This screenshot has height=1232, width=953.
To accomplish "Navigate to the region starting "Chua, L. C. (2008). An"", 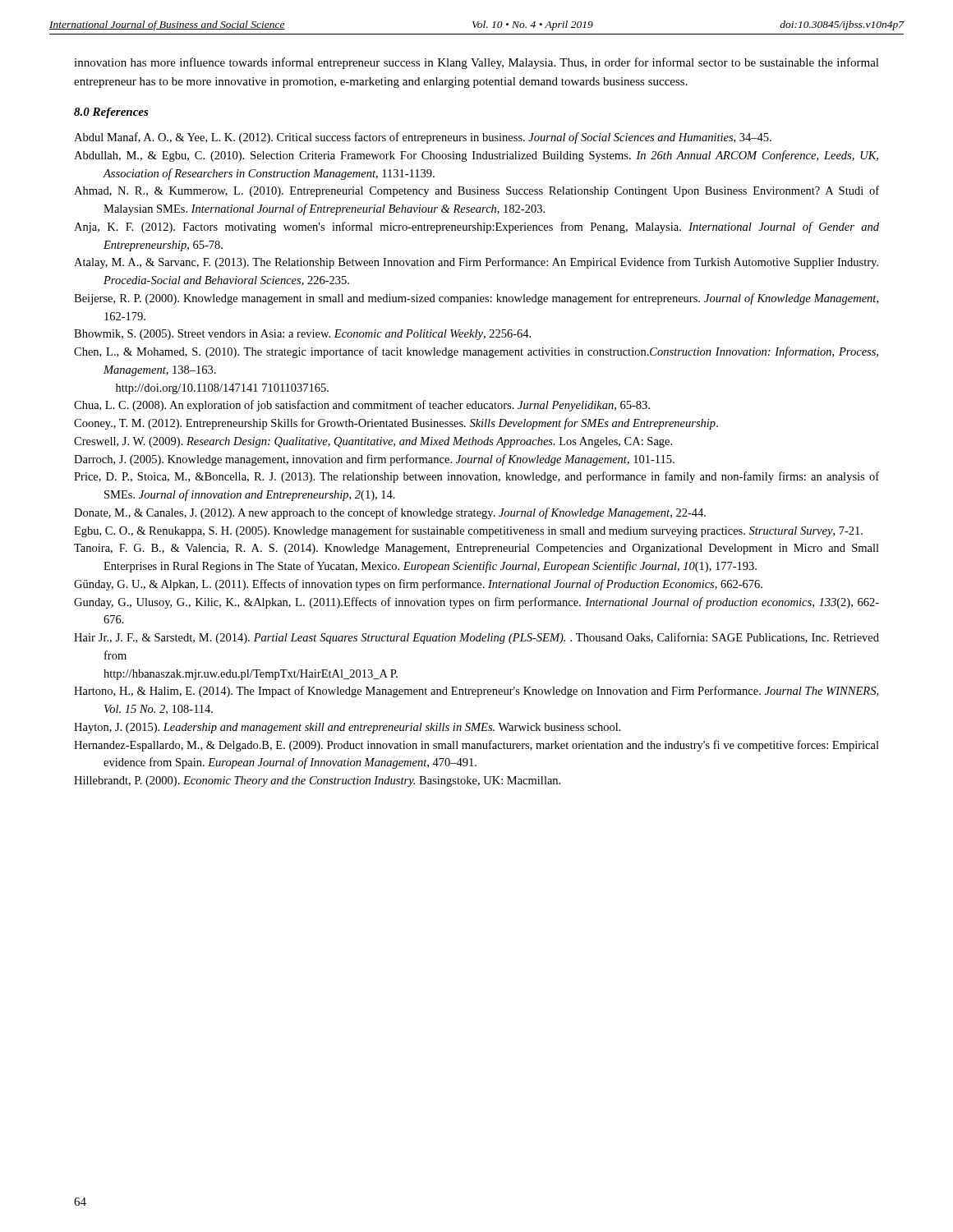I will coord(362,405).
